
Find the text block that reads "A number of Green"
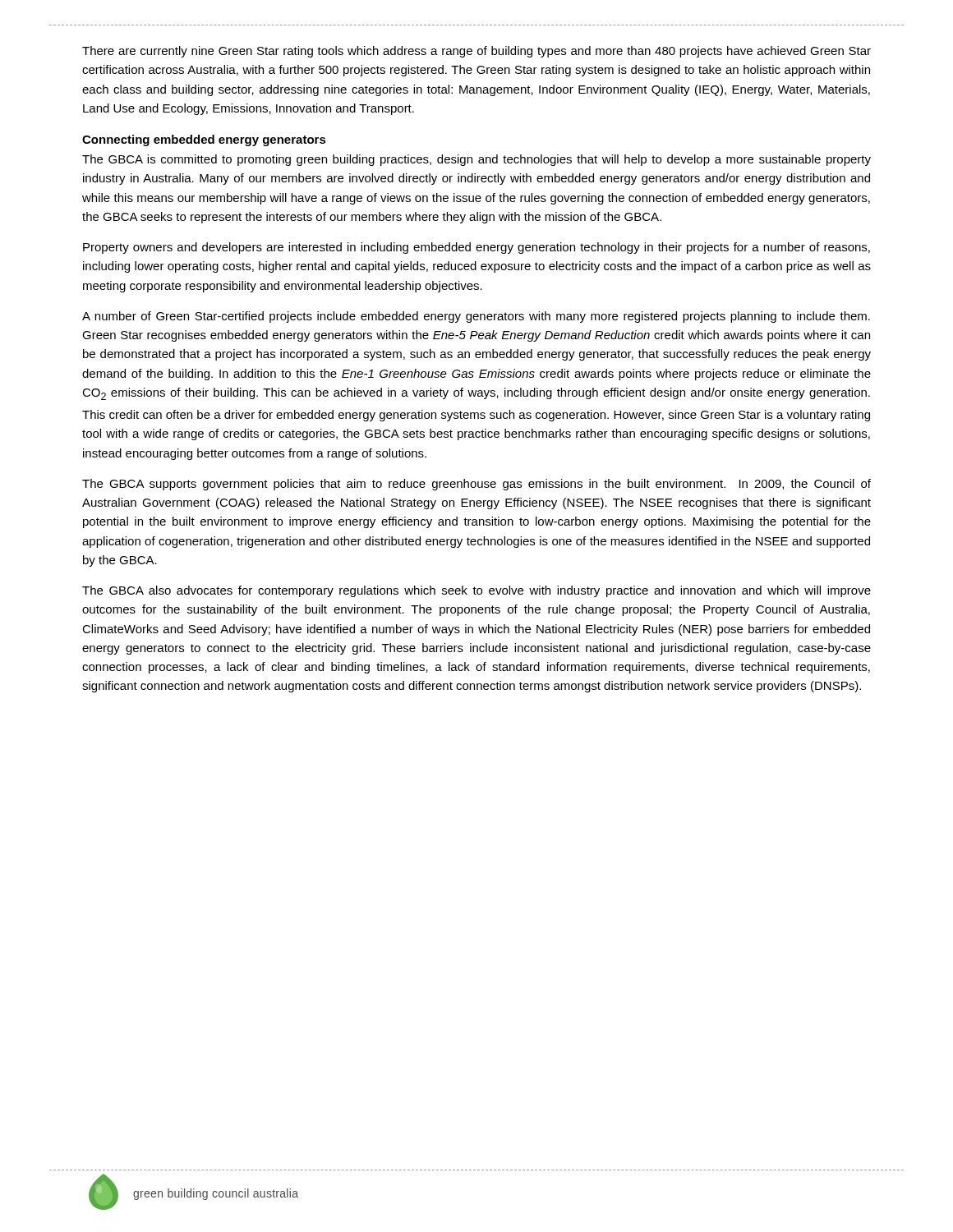476,384
